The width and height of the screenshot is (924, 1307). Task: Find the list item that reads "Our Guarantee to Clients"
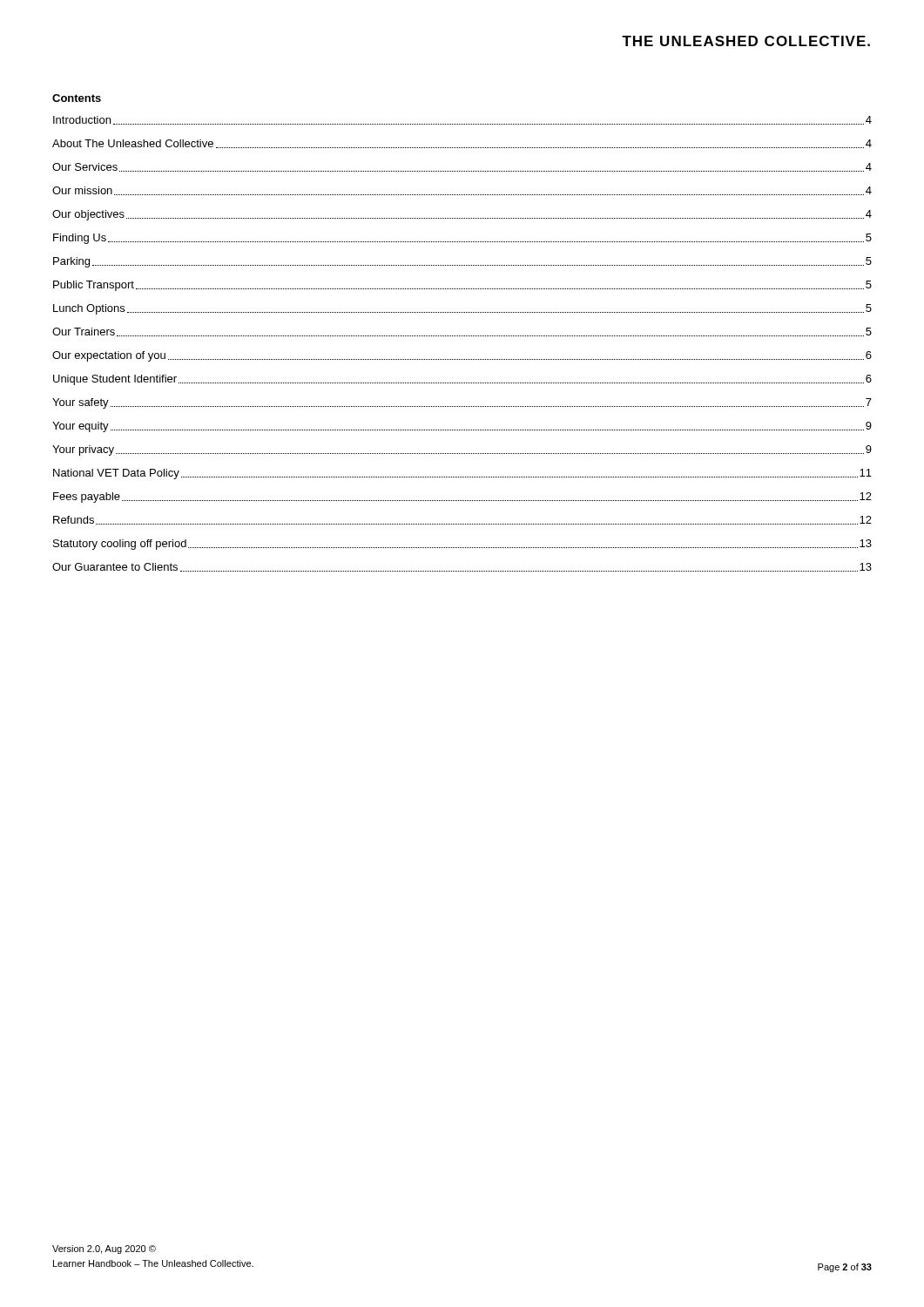click(x=462, y=567)
